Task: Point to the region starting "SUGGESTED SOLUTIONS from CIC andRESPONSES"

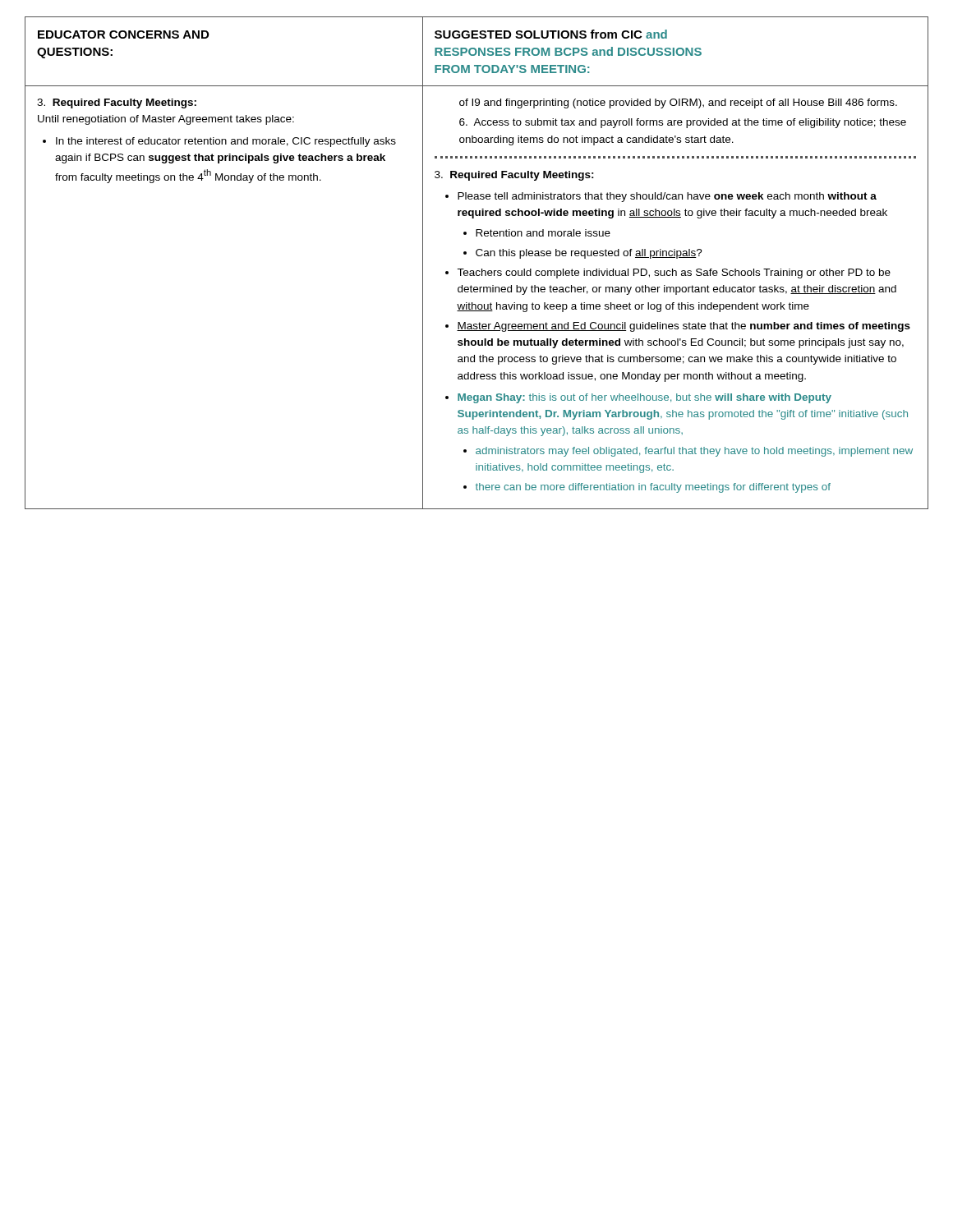Action: click(x=568, y=51)
